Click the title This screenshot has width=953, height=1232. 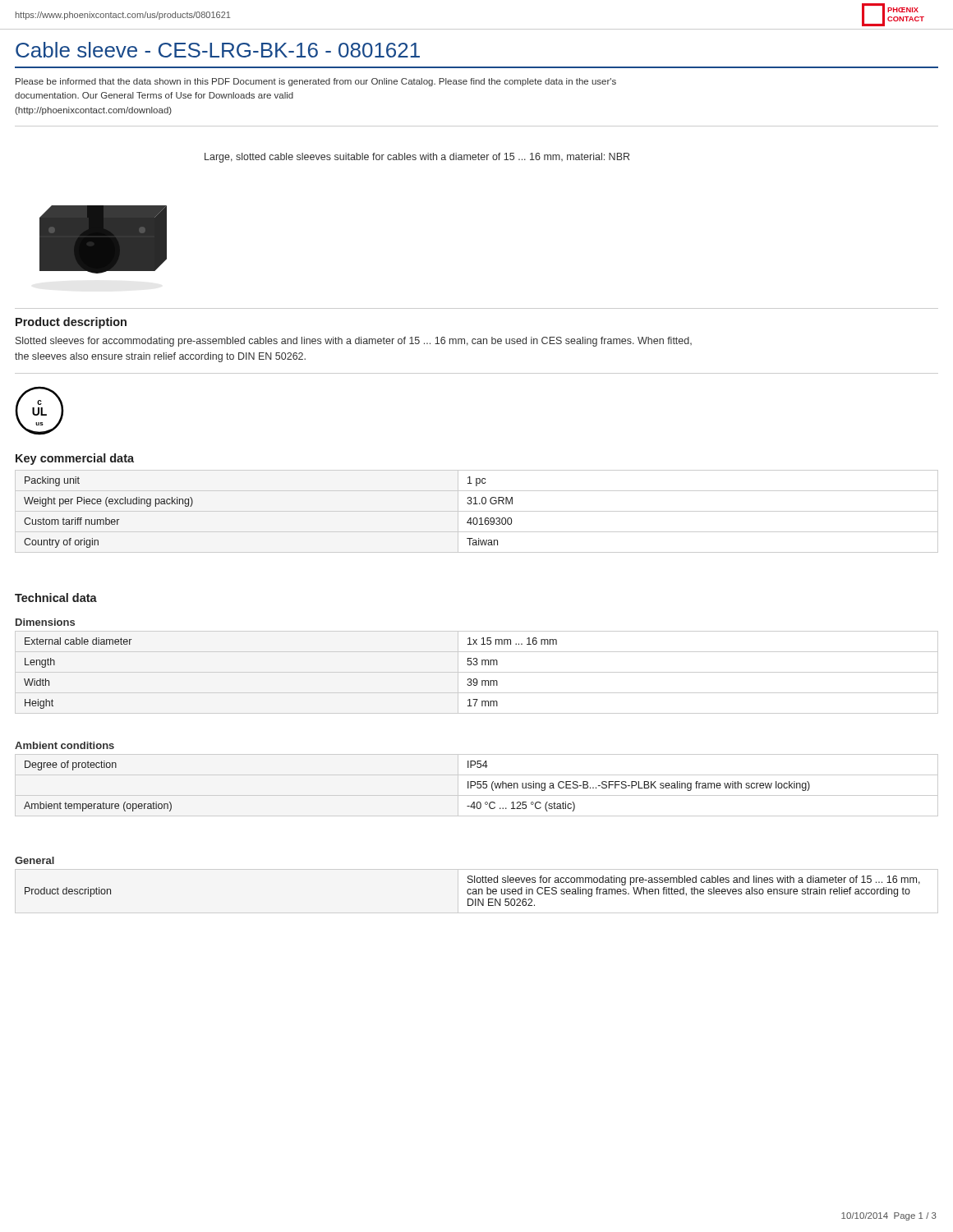(x=476, y=82)
